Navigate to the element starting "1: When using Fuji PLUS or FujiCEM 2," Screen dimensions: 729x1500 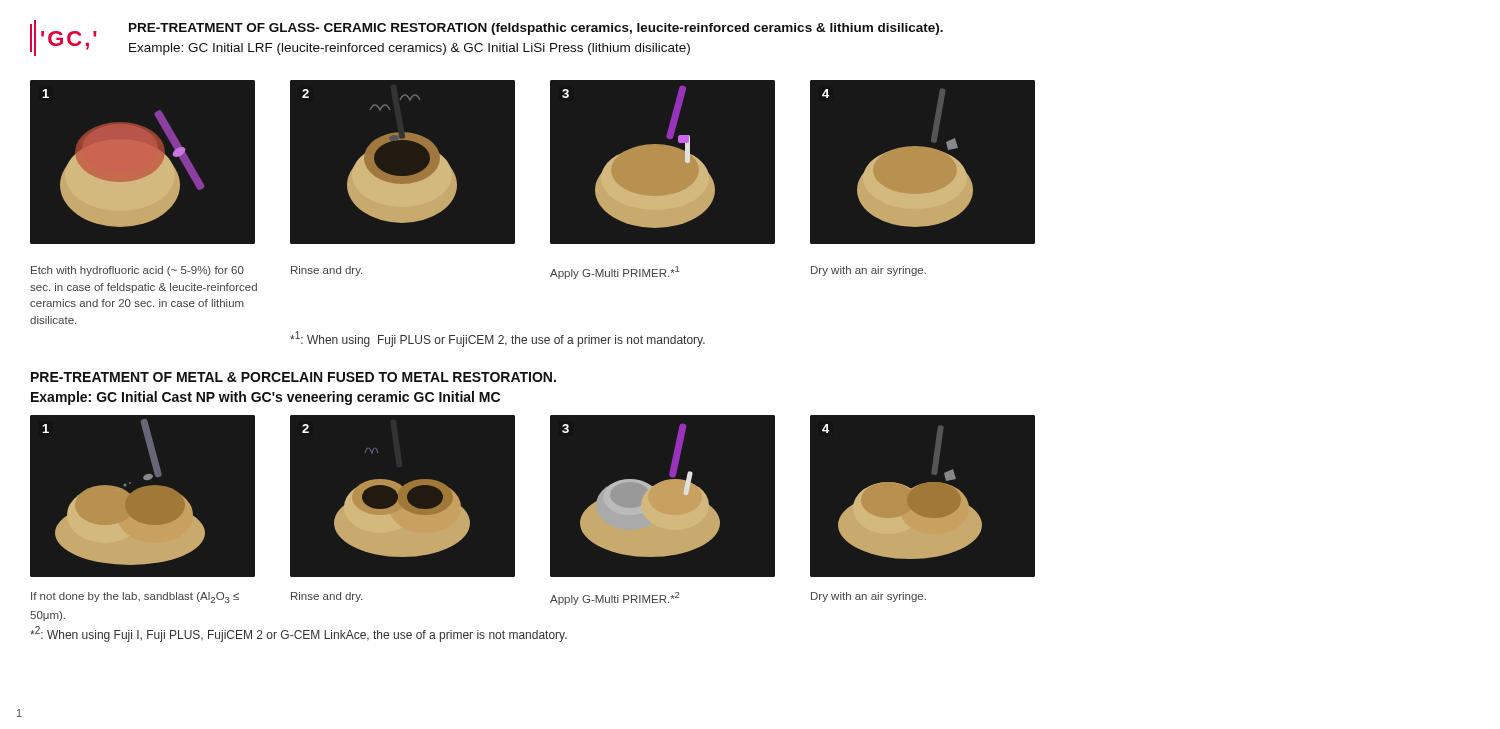click(x=498, y=339)
